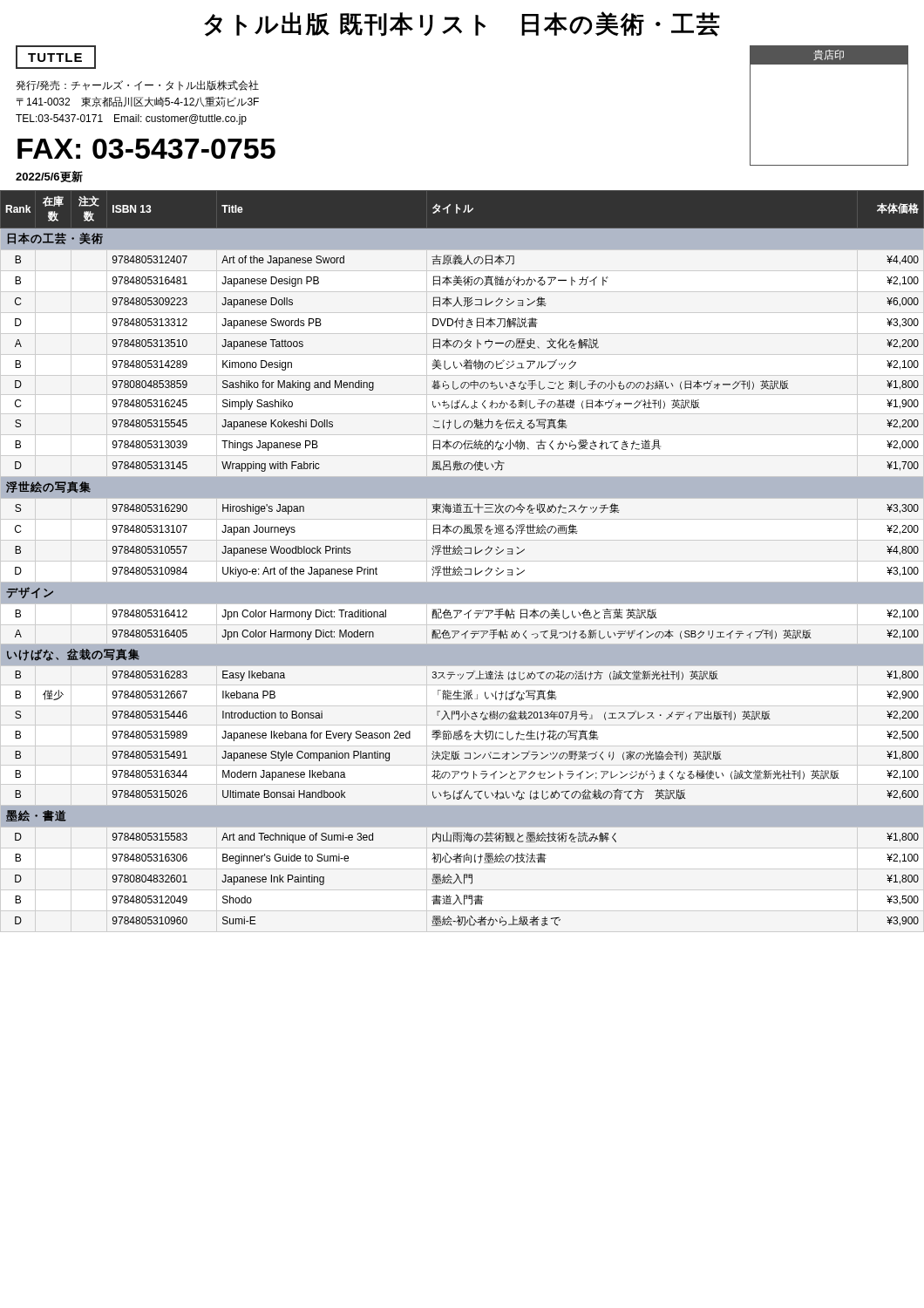Locate the table with the text "Ultimate Bonsai Handbook"
924x1308 pixels.
click(x=462, y=561)
